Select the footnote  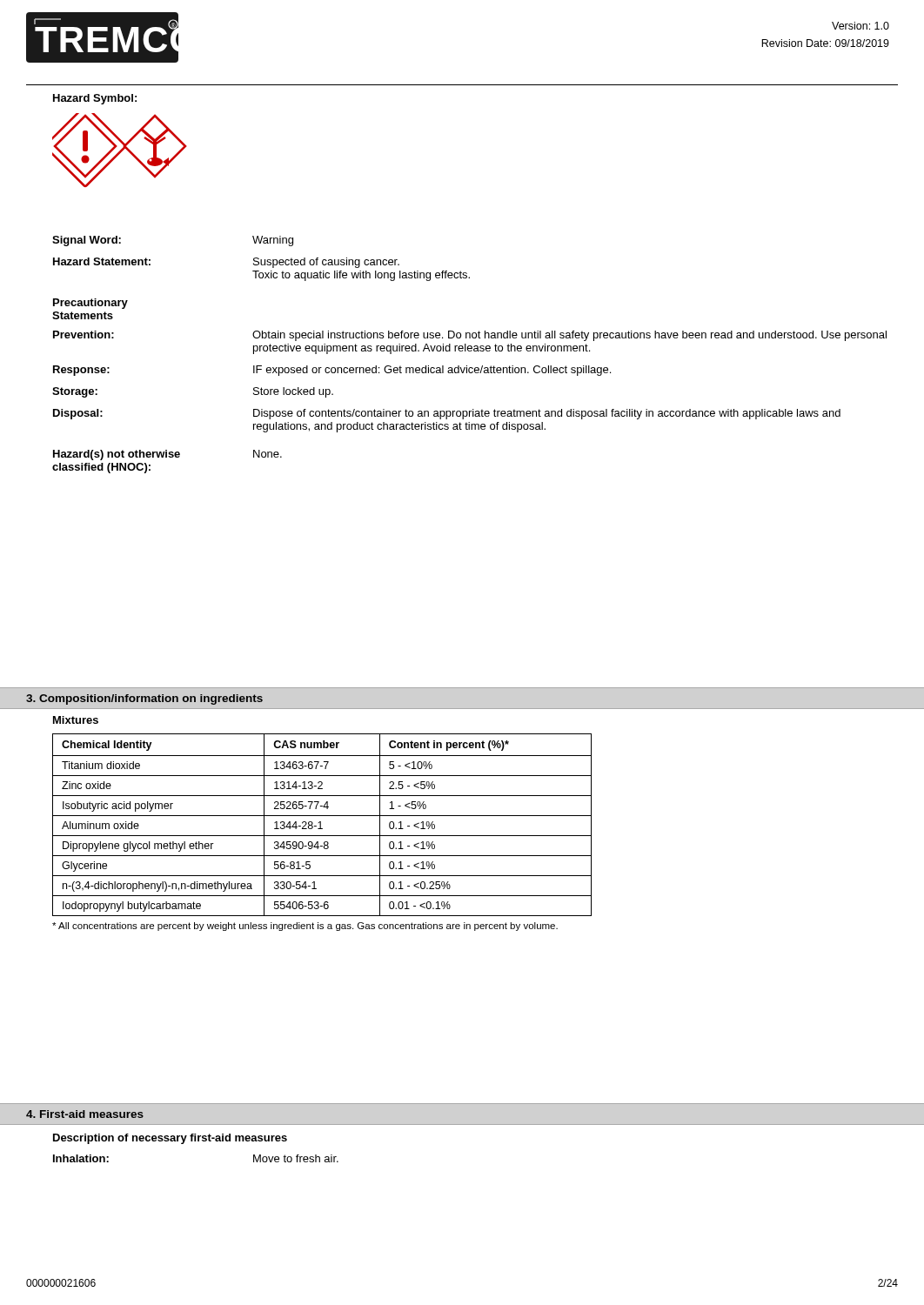coord(305,926)
